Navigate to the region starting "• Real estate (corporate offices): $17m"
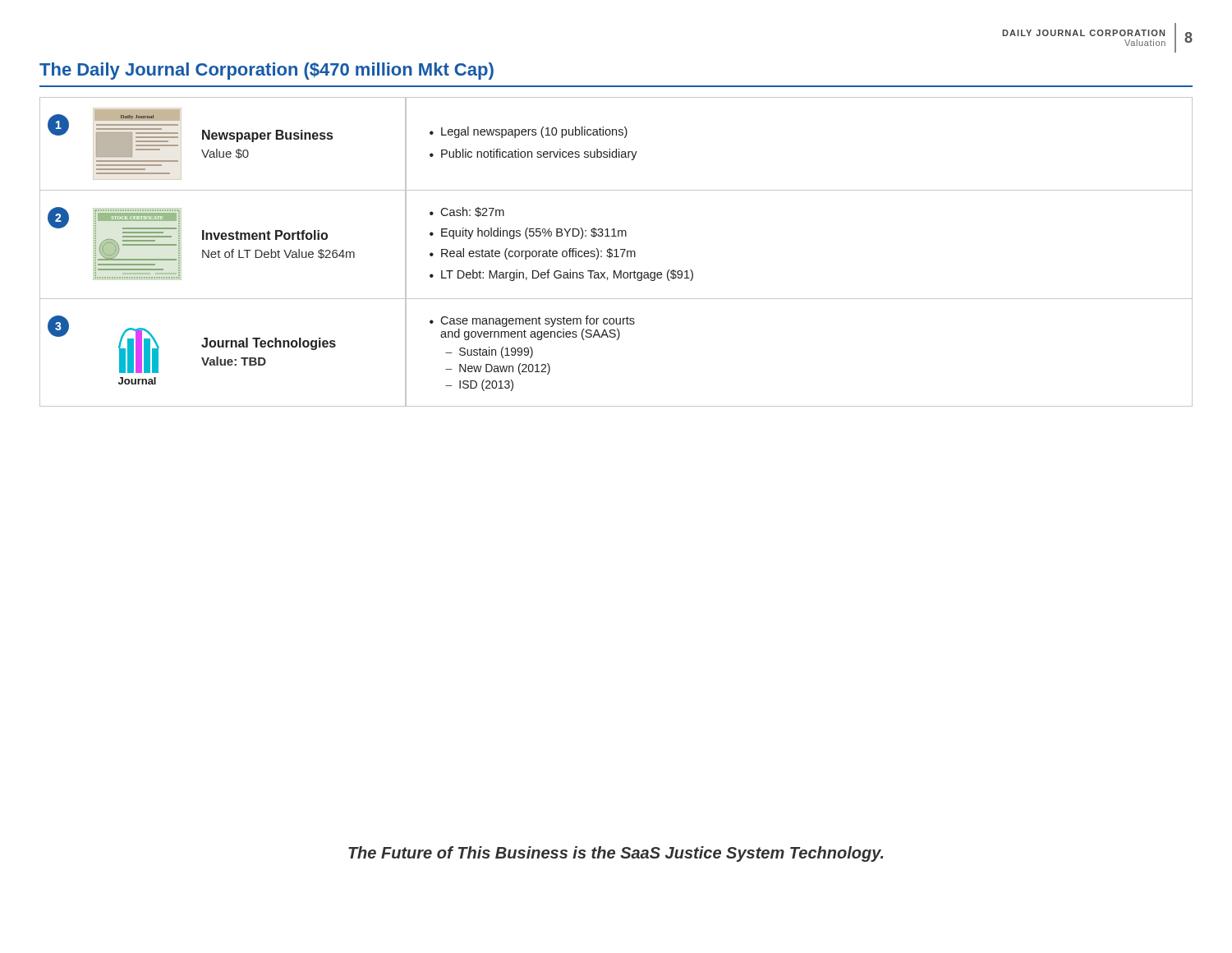The width and height of the screenshot is (1232, 953). [533, 255]
